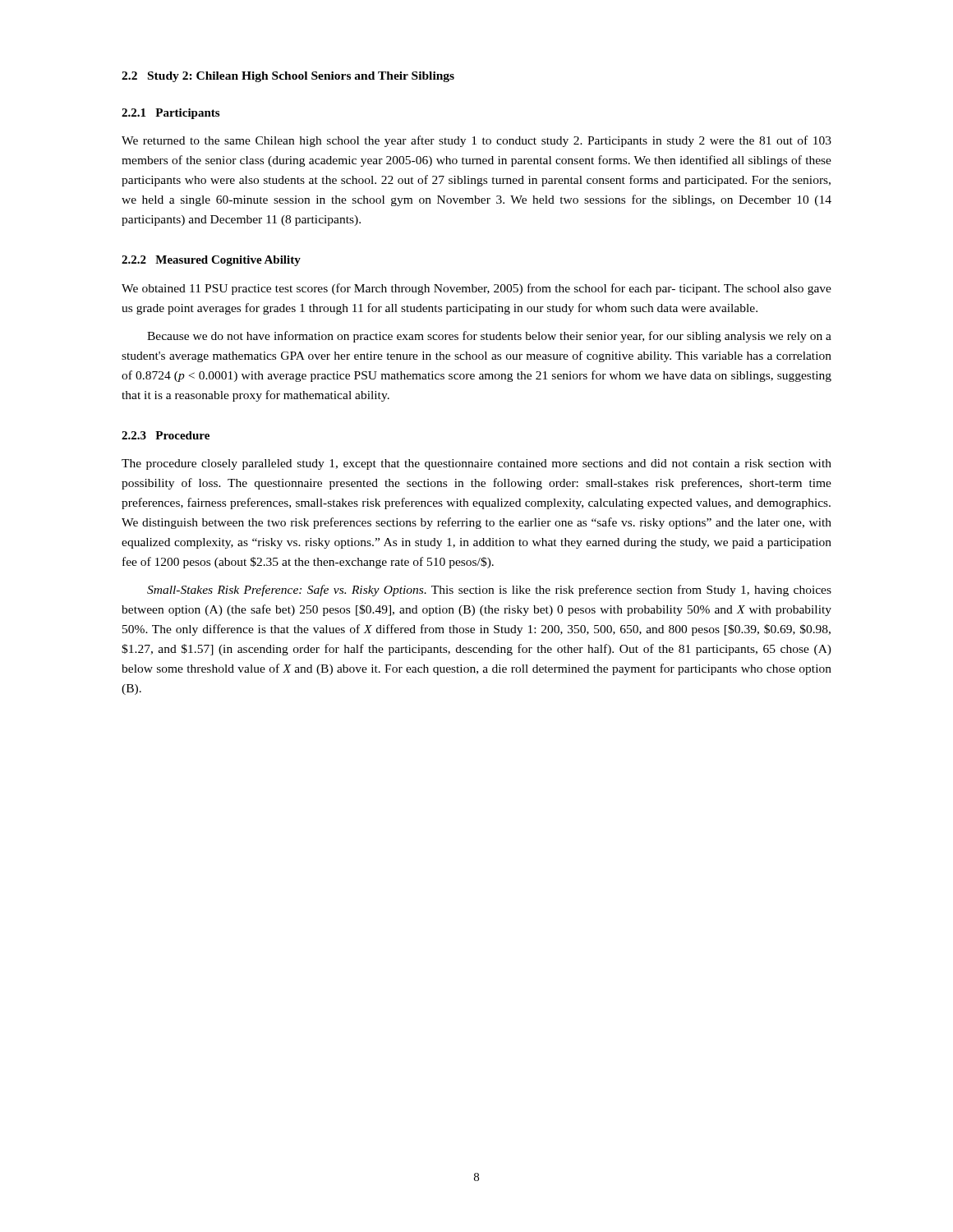Select the section header that says "2.2 Study 2: Chilean High School Seniors"
This screenshot has height=1232, width=953.
[288, 75]
